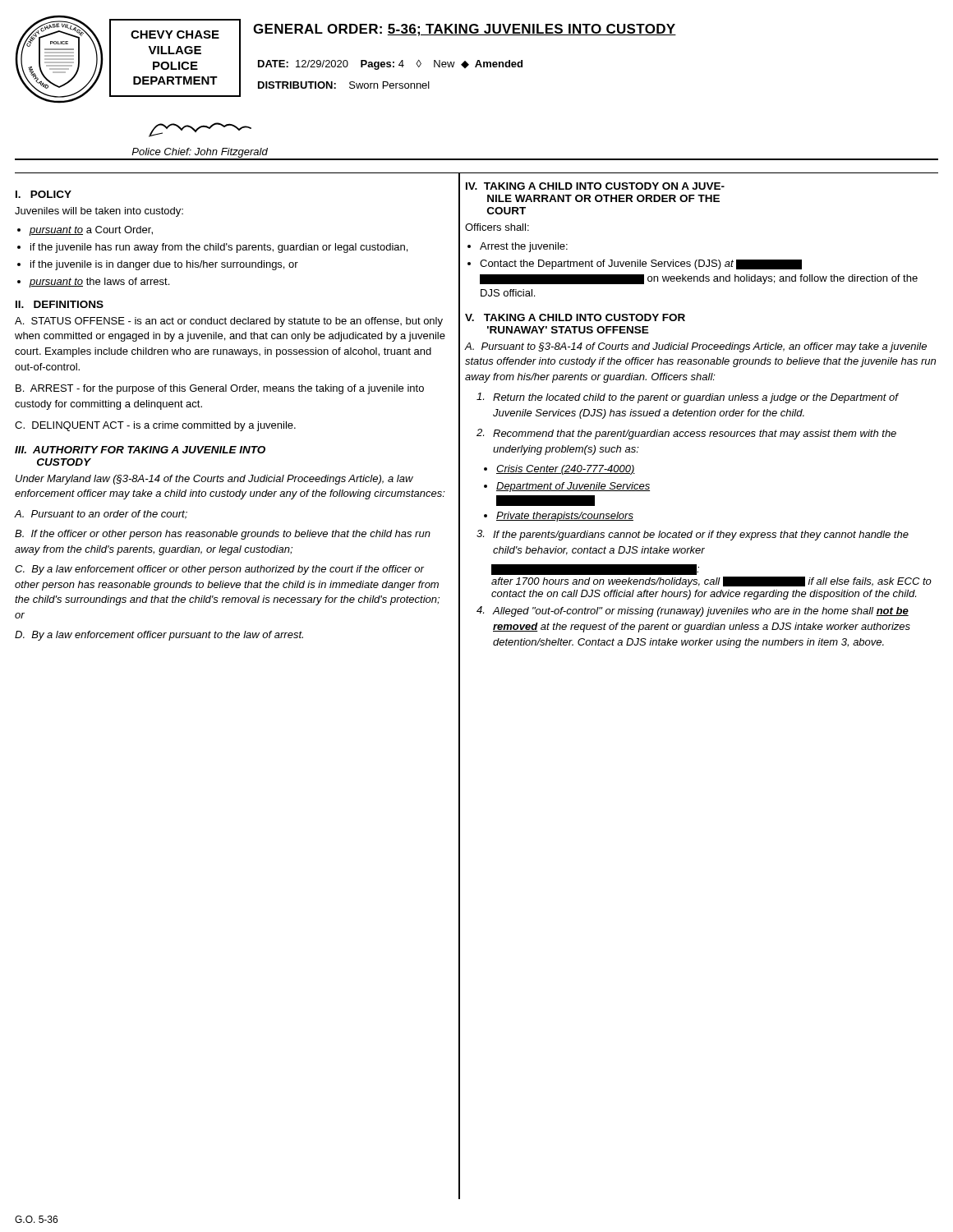The image size is (953, 1232).
Task: Find the region starting "II. DEFINITIONS"
Action: pos(59,304)
